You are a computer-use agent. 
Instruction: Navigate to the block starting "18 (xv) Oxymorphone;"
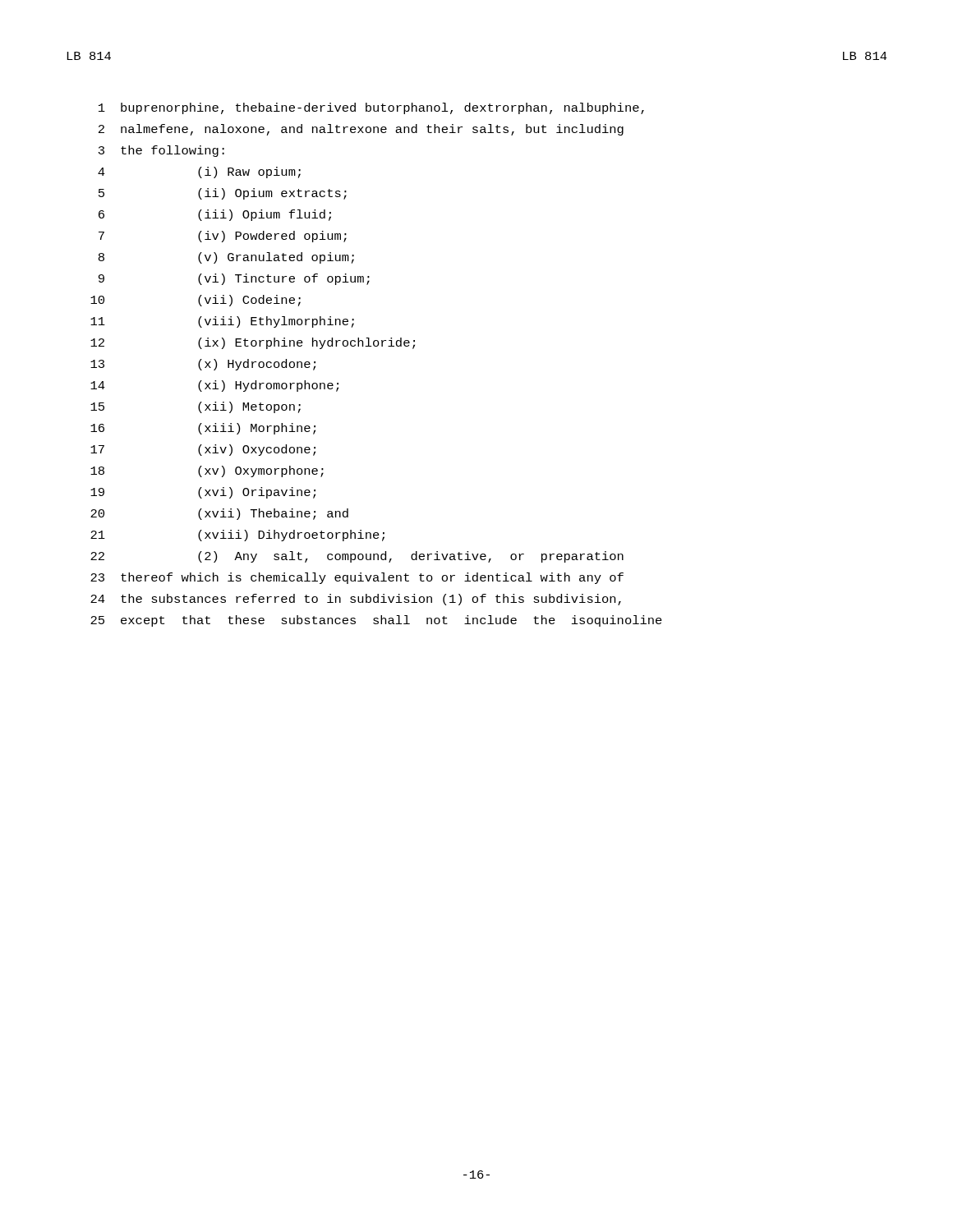(x=196, y=472)
